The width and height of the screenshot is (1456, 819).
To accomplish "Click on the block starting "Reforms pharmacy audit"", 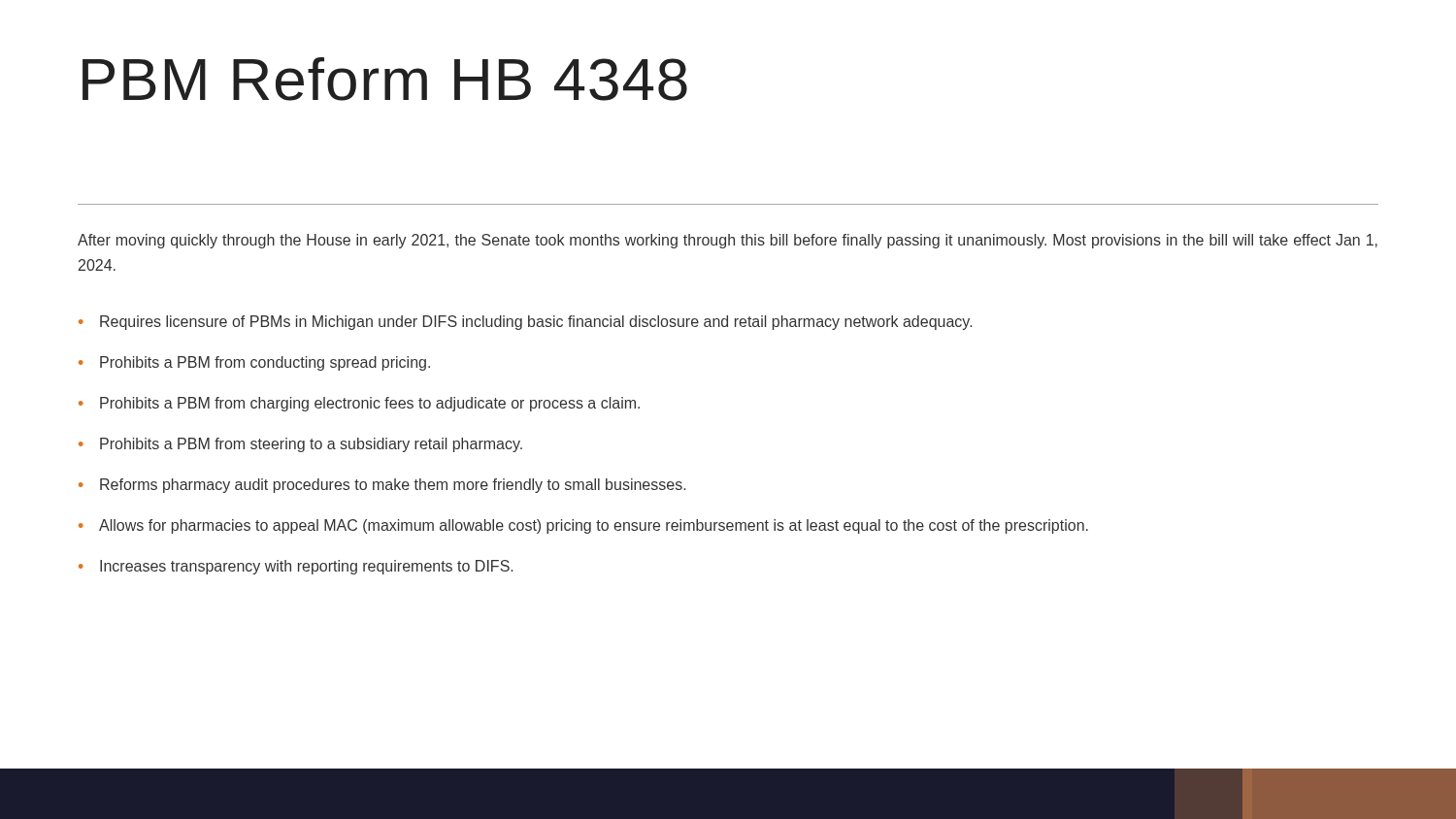I will (x=393, y=485).
